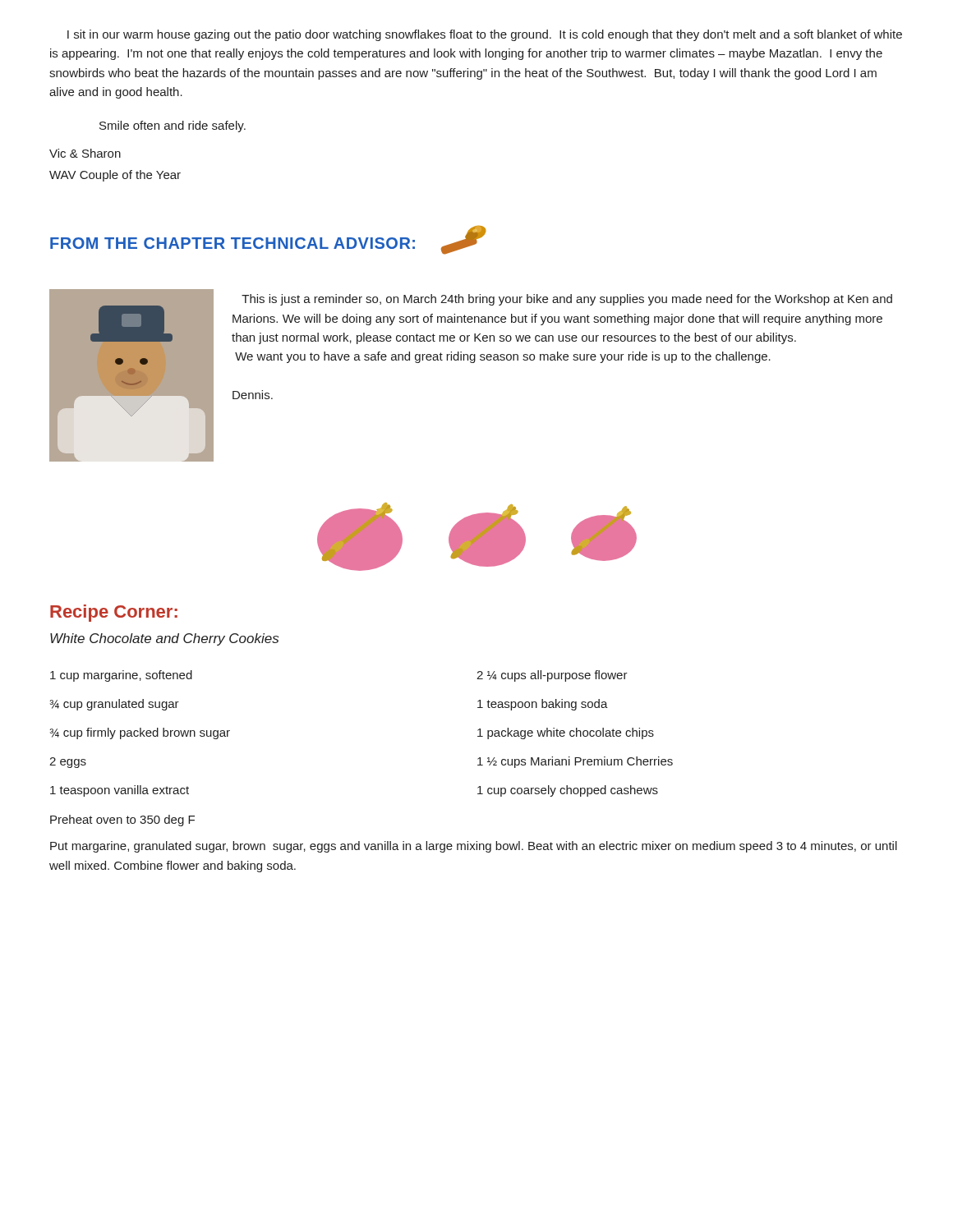This screenshot has height=1232, width=953.
Task: Click on the passage starting "Preheat oven to 350 deg F"
Action: click(122, 819)
